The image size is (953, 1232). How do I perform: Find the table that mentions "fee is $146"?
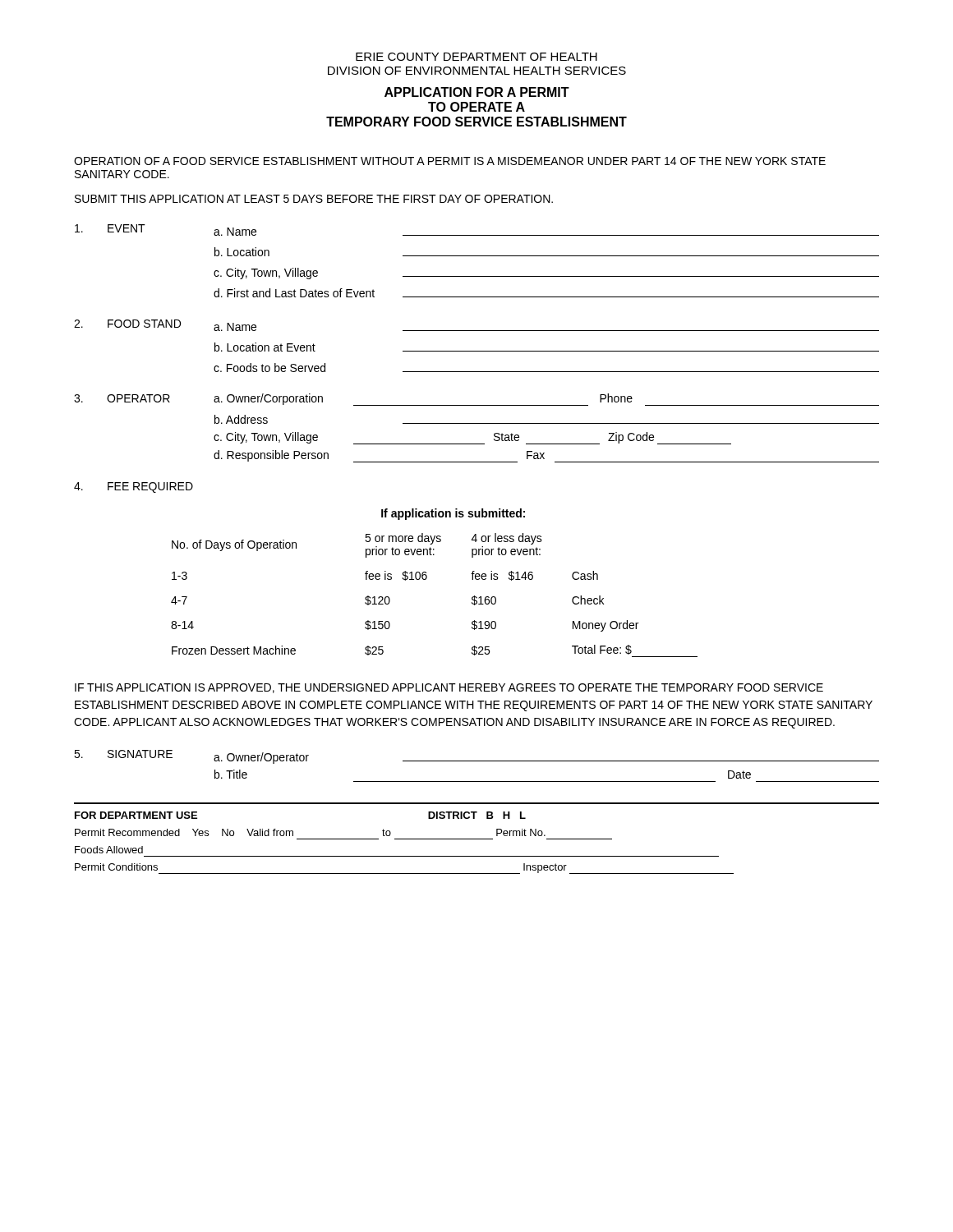501,582
